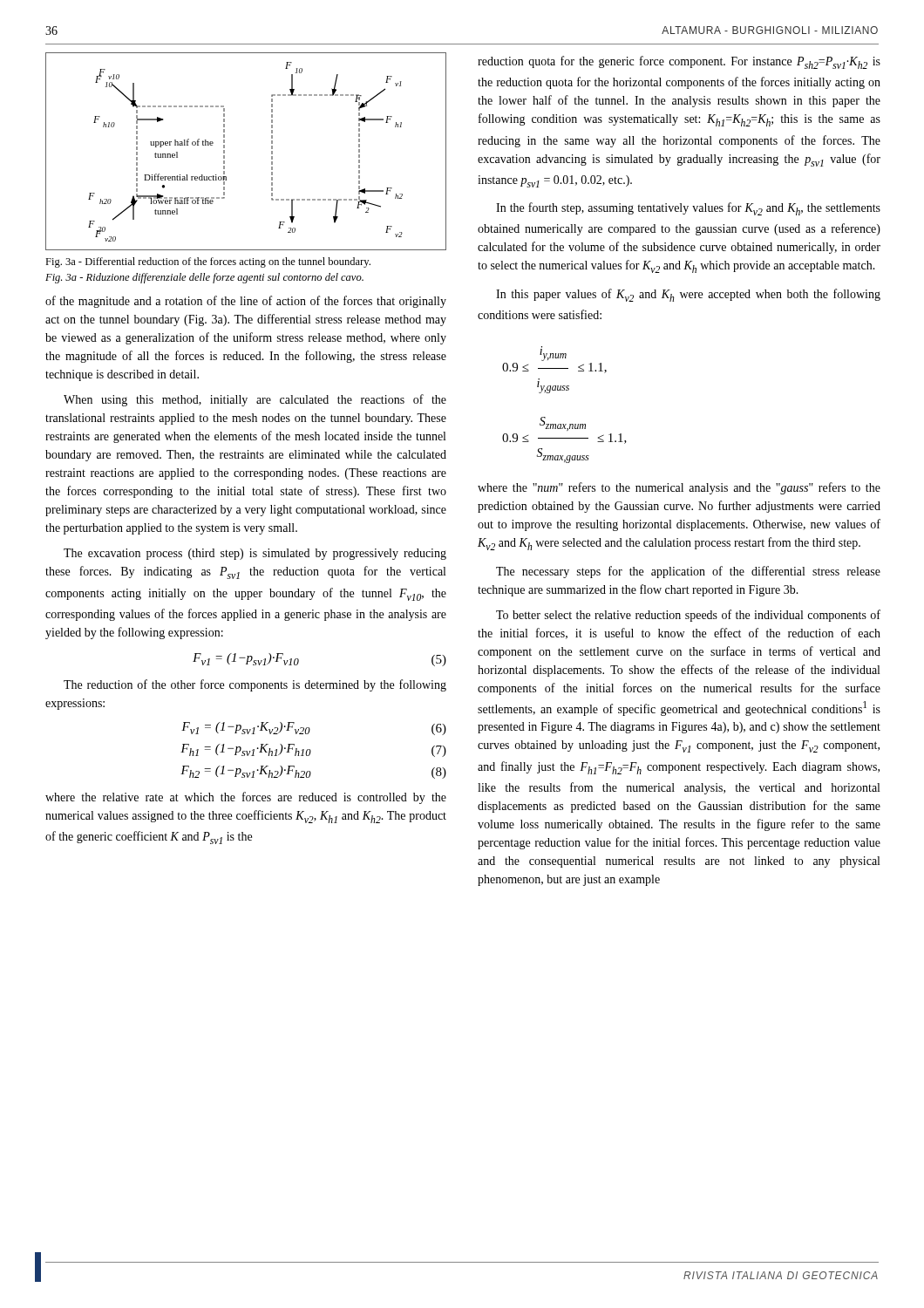Viewport: 924px width, 1308px height.
Task: Navigate to the block starting "where the relative"
Action: pyautogui.click(x=246, y=819)
